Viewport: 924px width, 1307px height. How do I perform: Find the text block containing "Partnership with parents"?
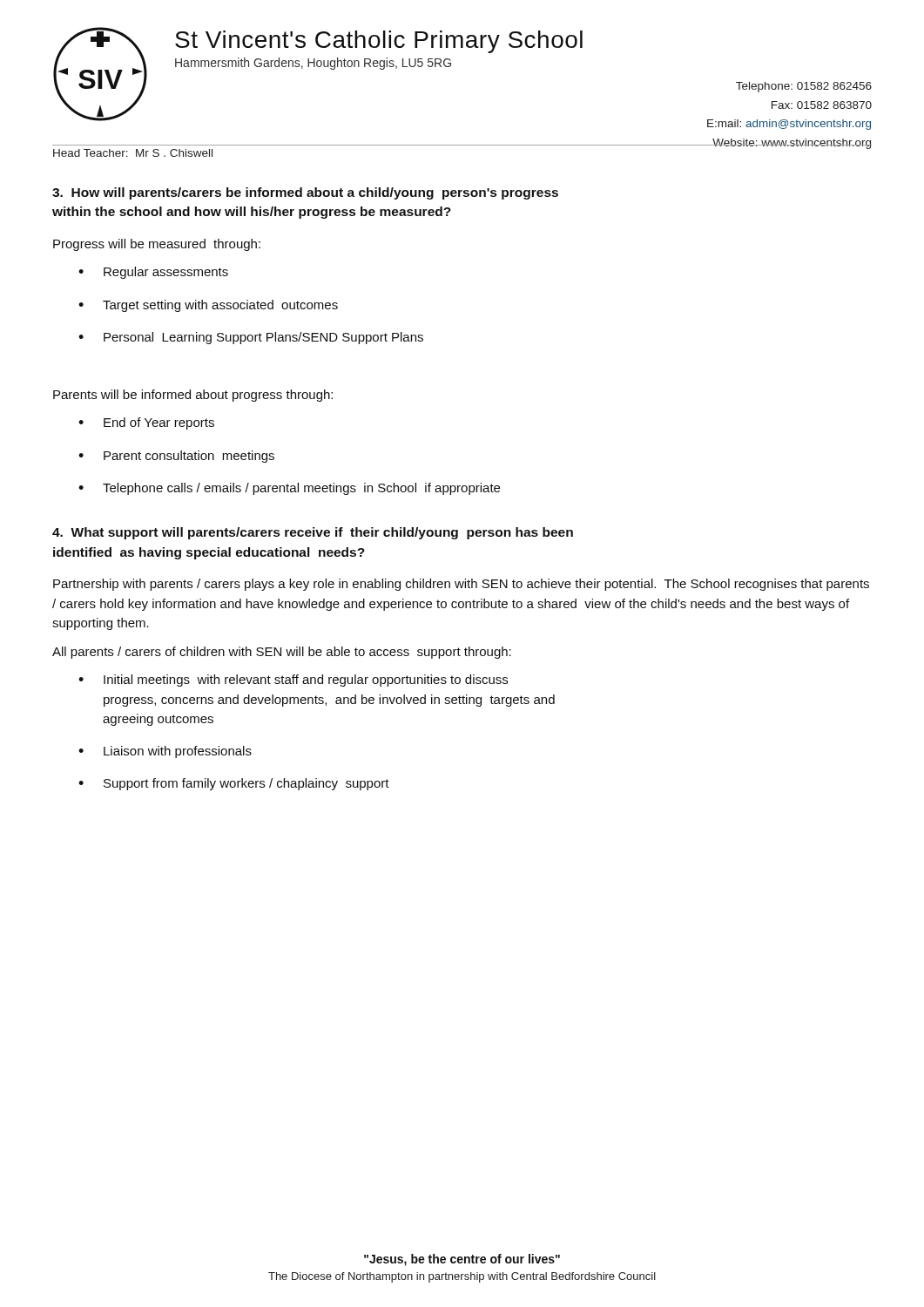click(461, 603)
